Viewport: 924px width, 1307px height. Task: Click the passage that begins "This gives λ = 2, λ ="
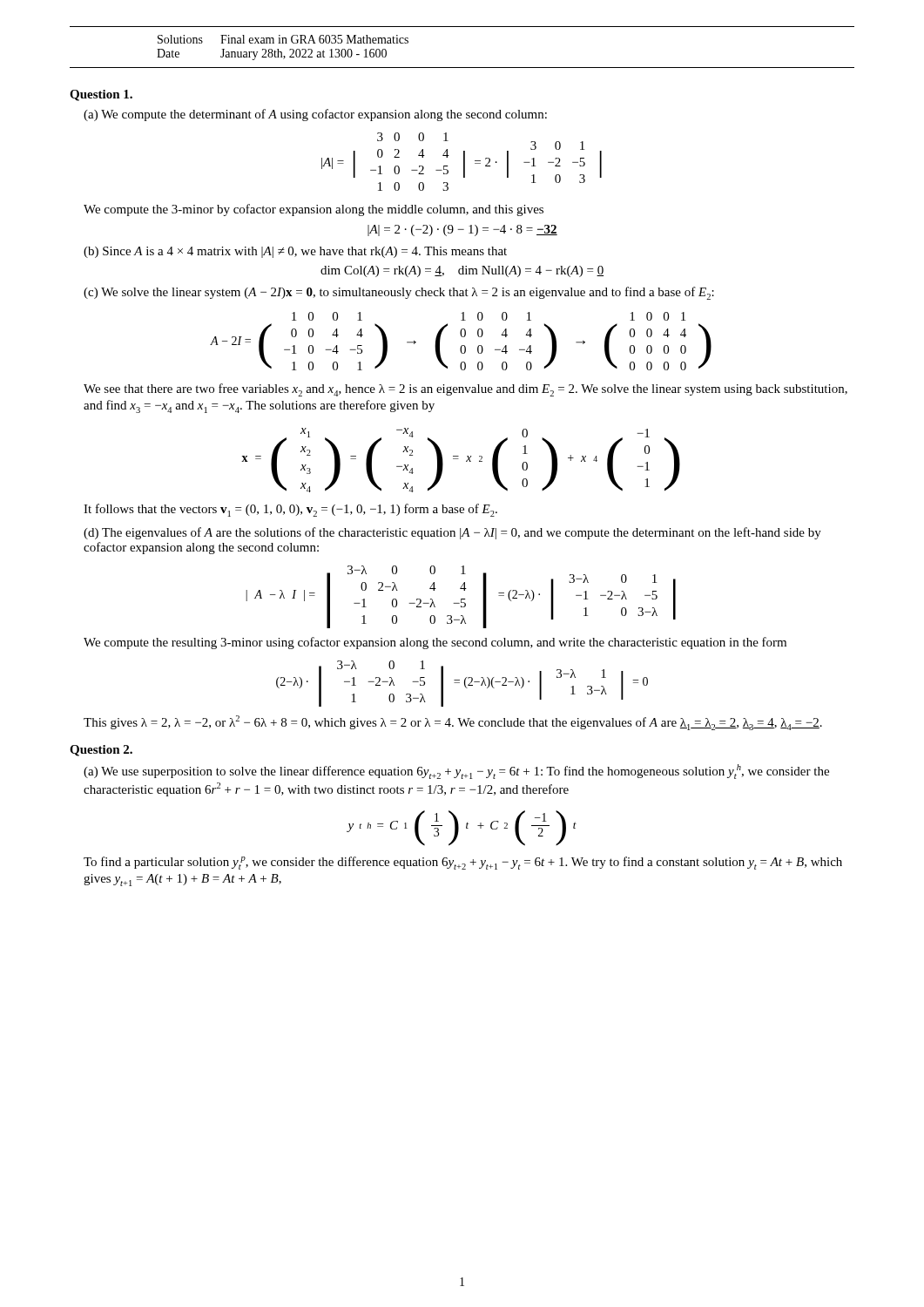[453, 723]
